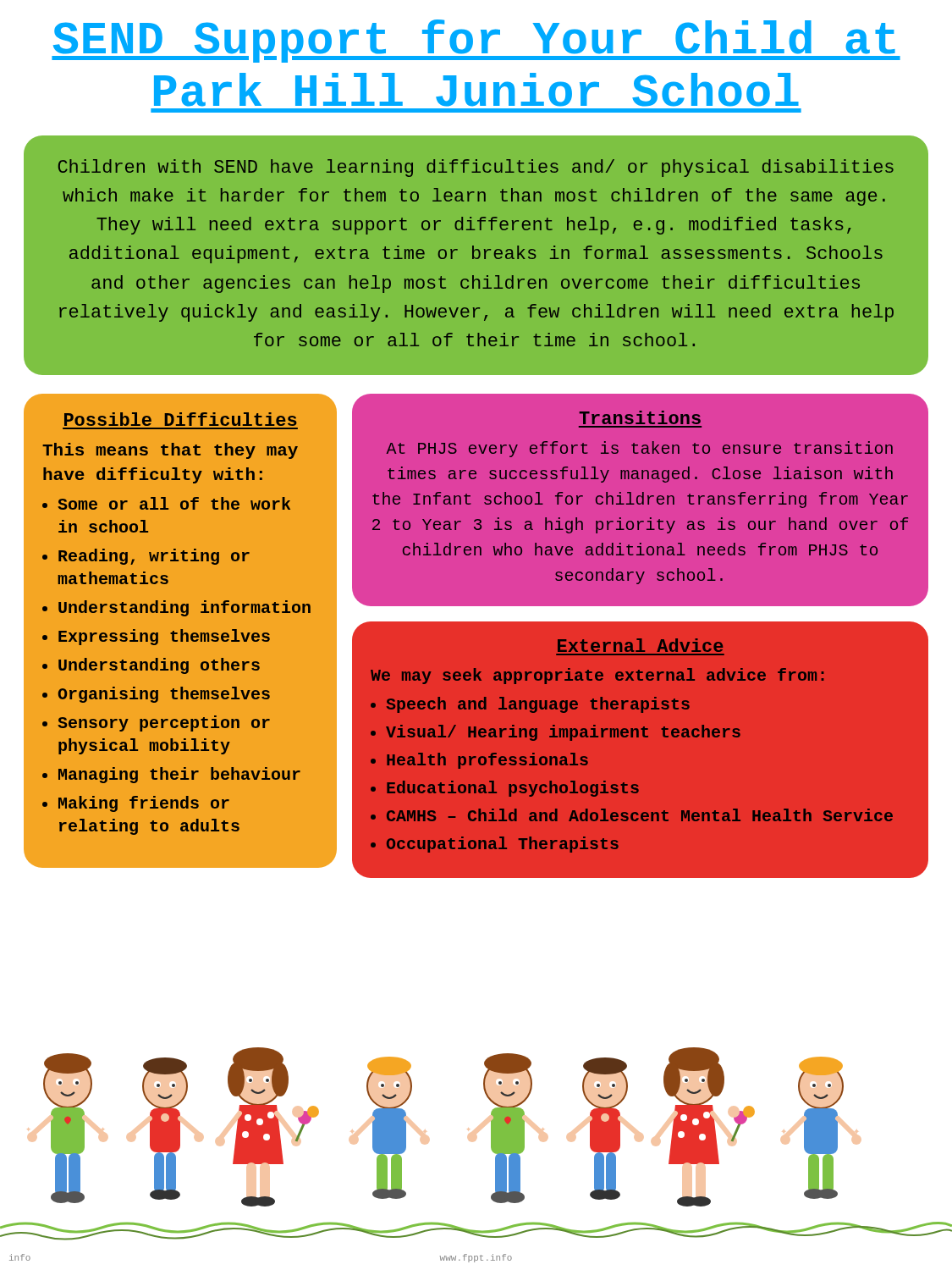Find the block on this page that starts "Children with SEND have learning"

[476, 255]
